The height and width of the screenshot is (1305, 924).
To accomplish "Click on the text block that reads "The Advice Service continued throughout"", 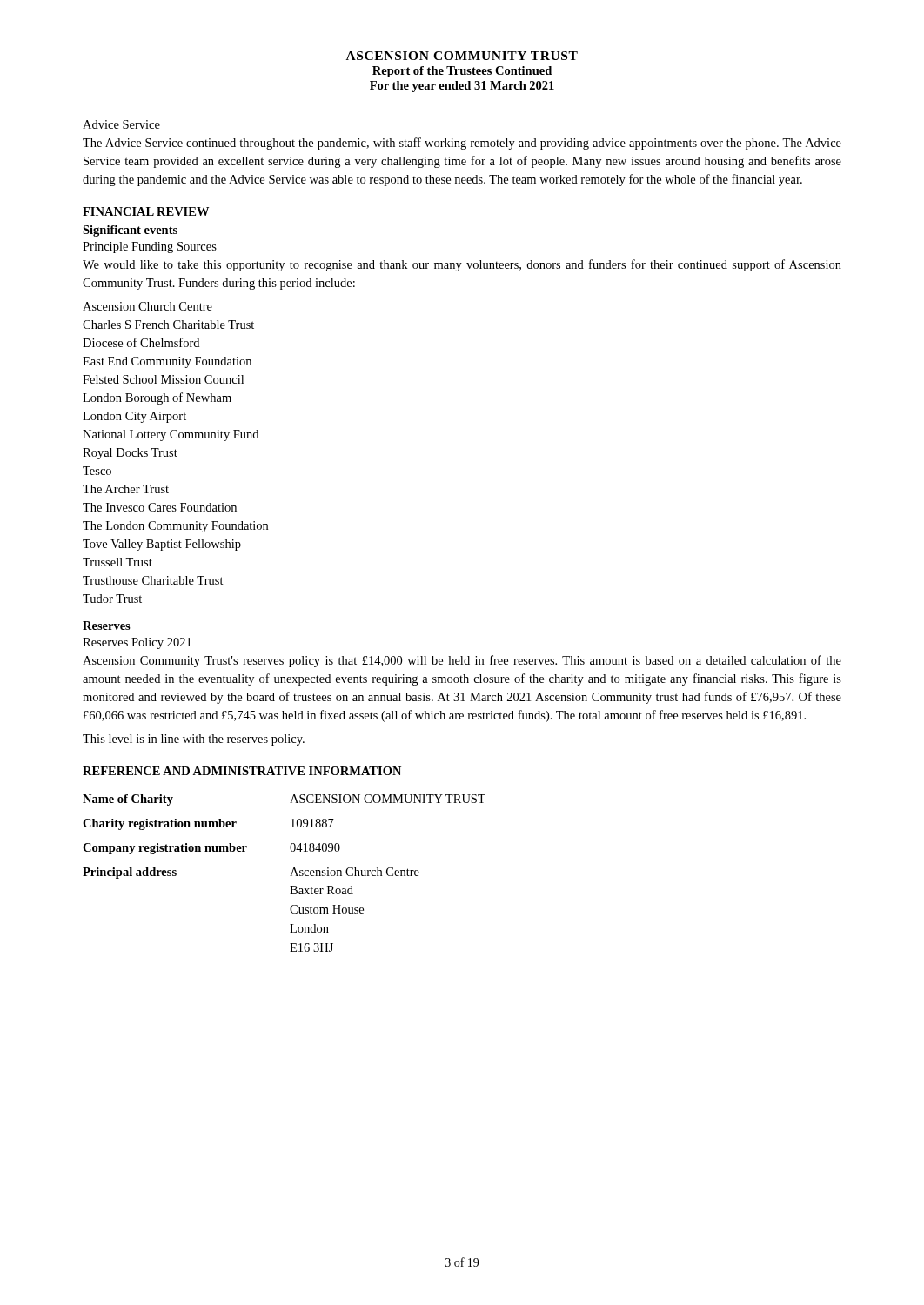I will (462, 161).
